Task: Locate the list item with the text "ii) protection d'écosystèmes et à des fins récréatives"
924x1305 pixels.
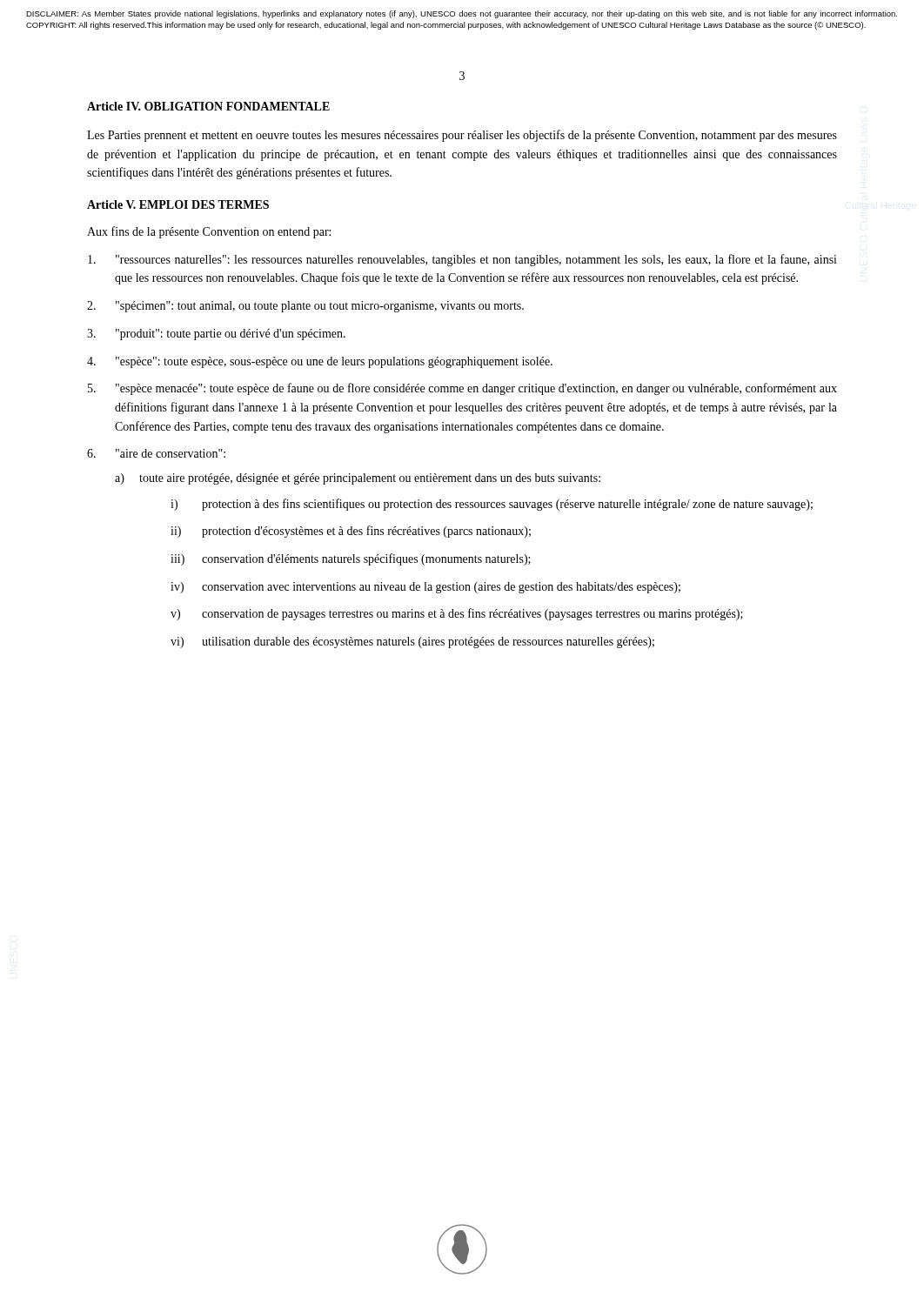Action: [351, 532]
